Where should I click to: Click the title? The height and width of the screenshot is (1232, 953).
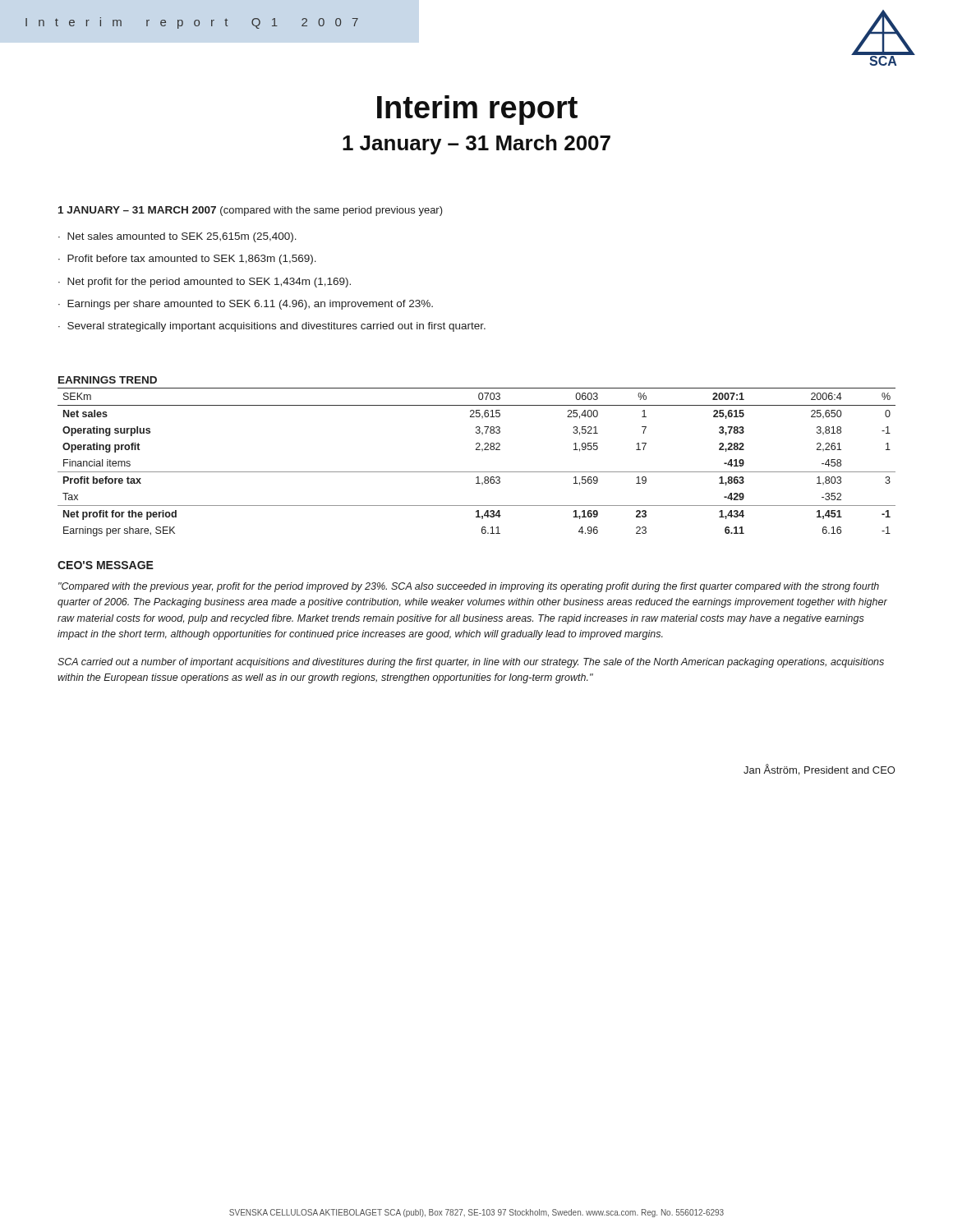(476, 123)
